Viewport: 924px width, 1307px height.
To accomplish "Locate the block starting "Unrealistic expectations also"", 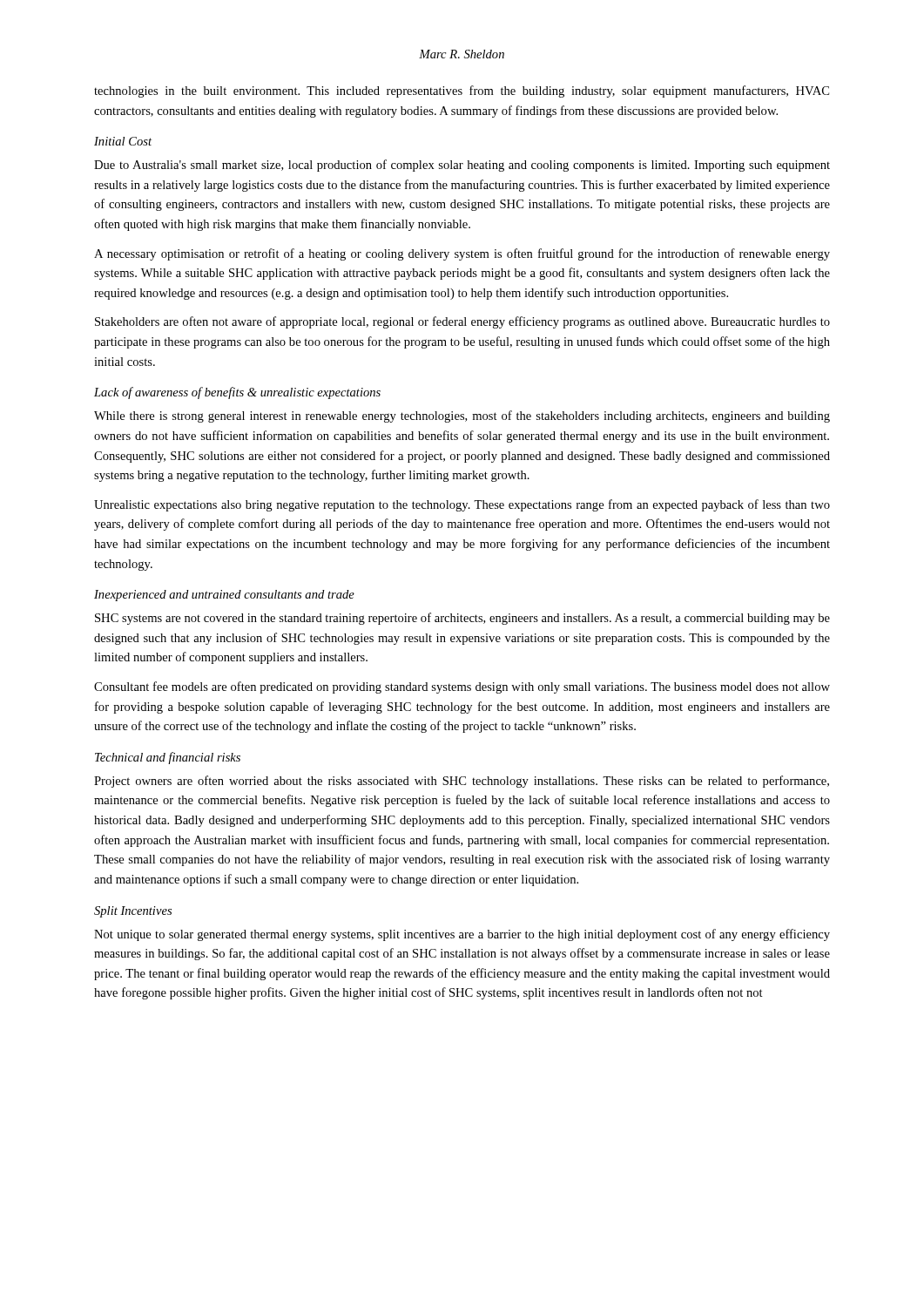I will 462,534.
